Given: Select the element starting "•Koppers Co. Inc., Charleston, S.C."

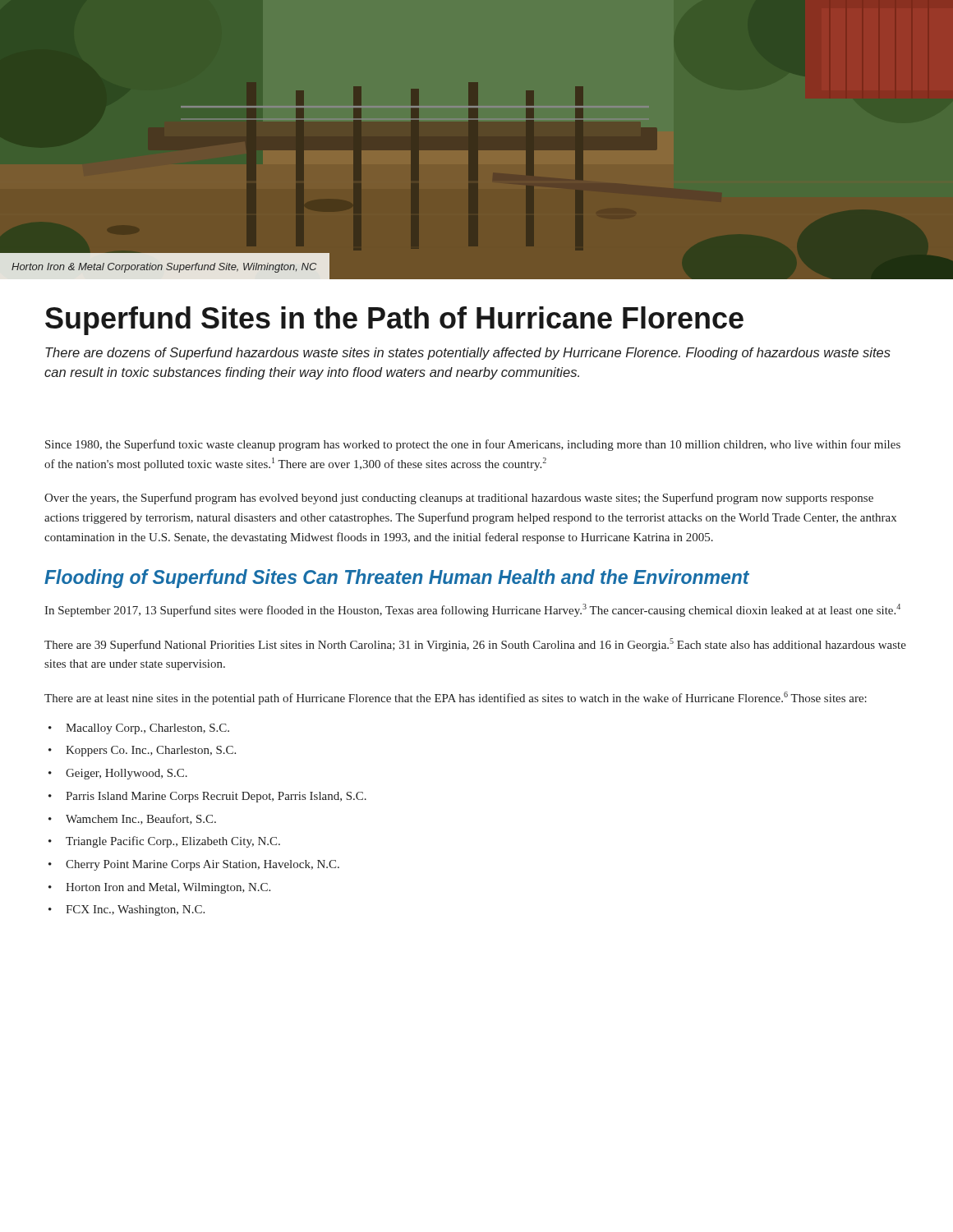Looking at the screenshot, I should point(142,751).
